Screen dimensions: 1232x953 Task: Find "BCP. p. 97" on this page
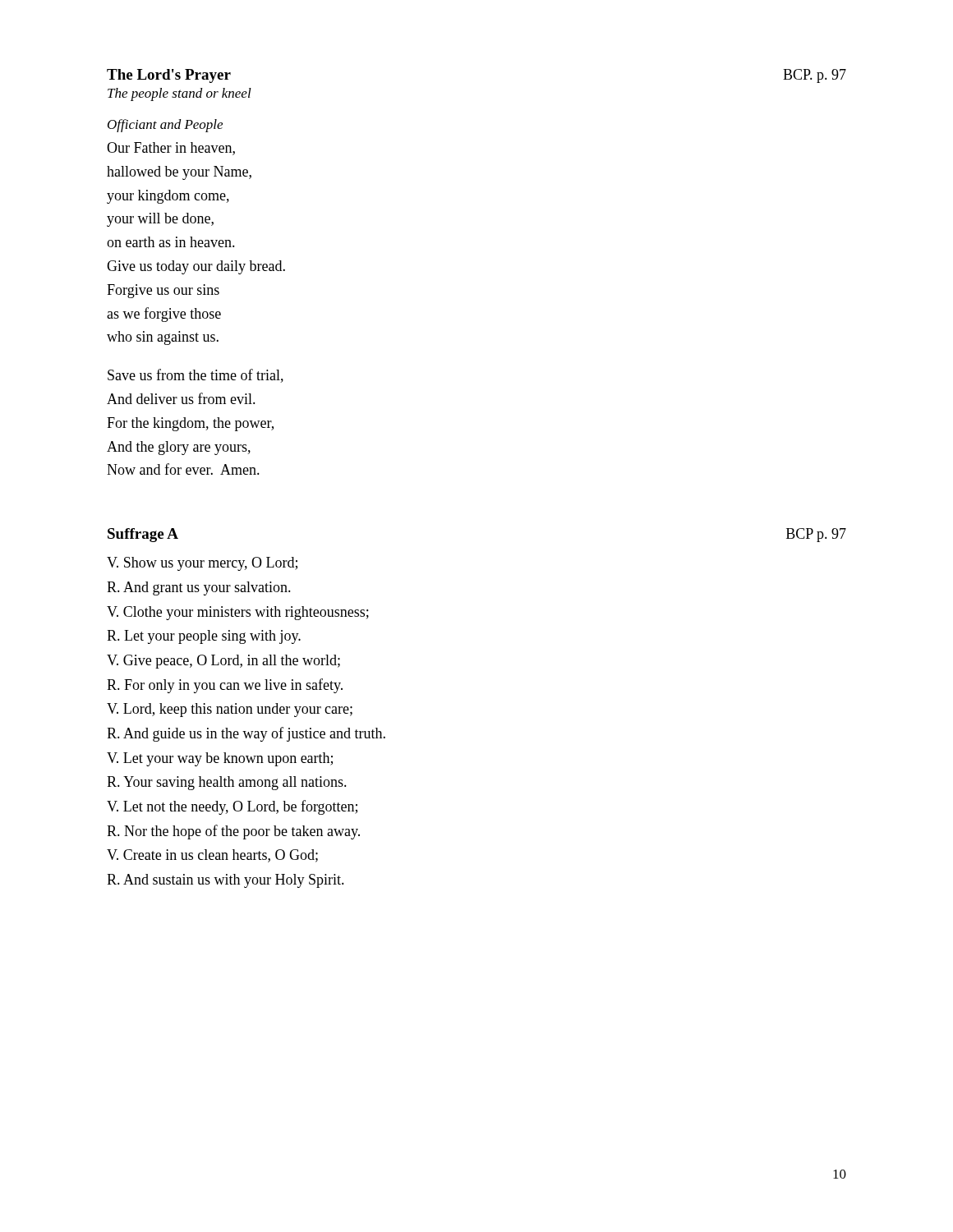click(815, 75)
